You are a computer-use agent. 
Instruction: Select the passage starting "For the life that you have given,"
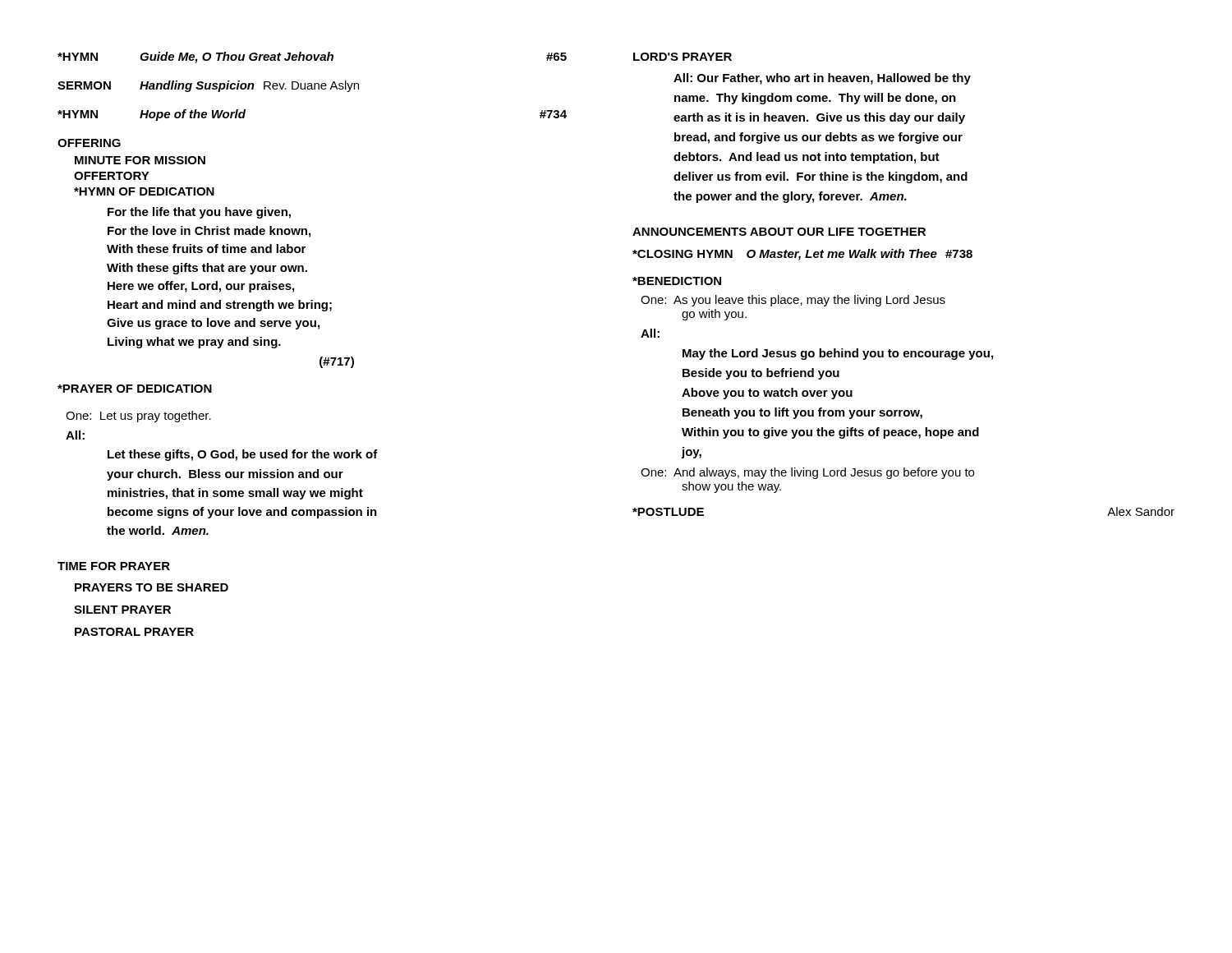[199, 213]
